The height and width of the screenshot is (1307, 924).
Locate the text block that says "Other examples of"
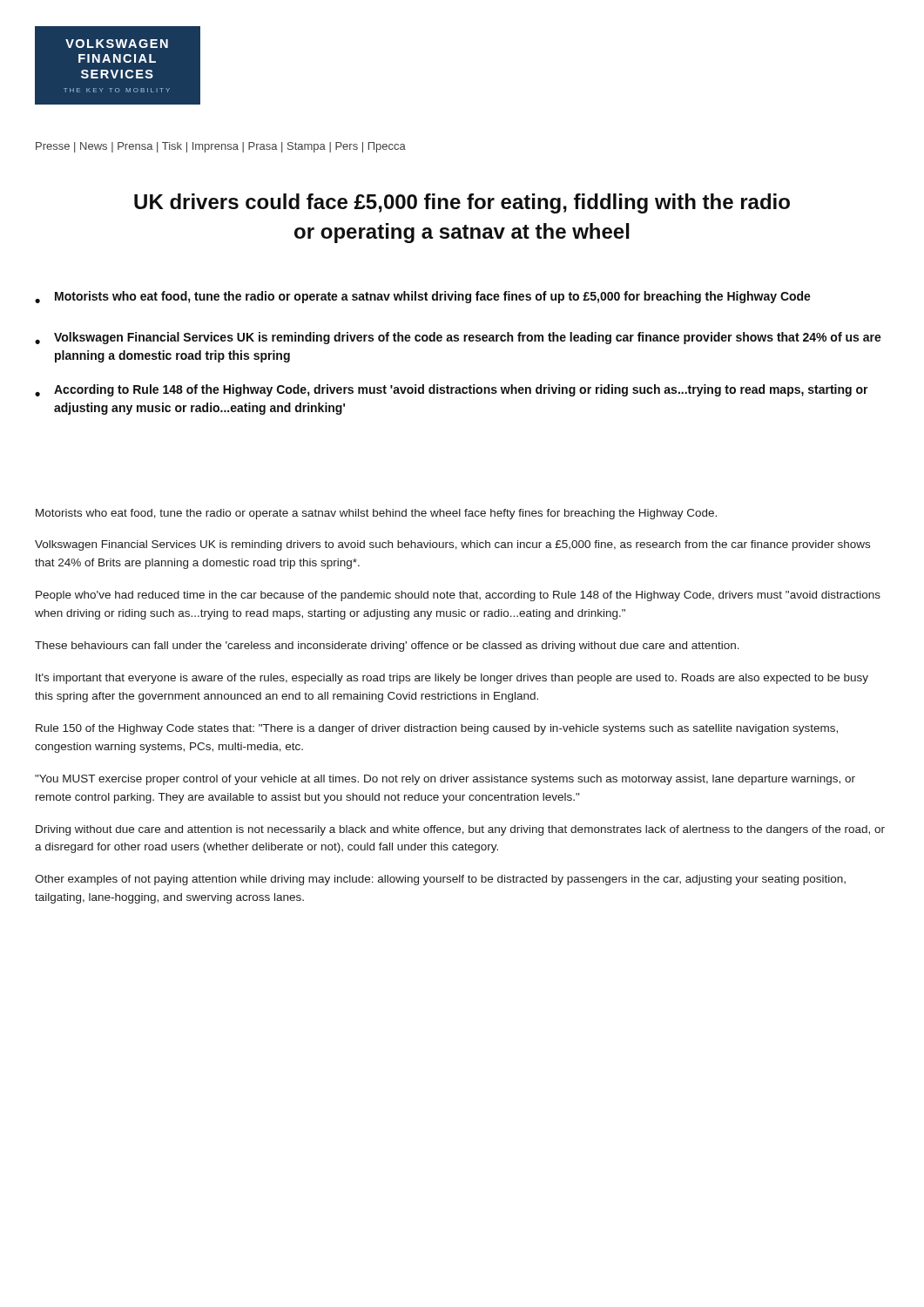tap(441, 888)
